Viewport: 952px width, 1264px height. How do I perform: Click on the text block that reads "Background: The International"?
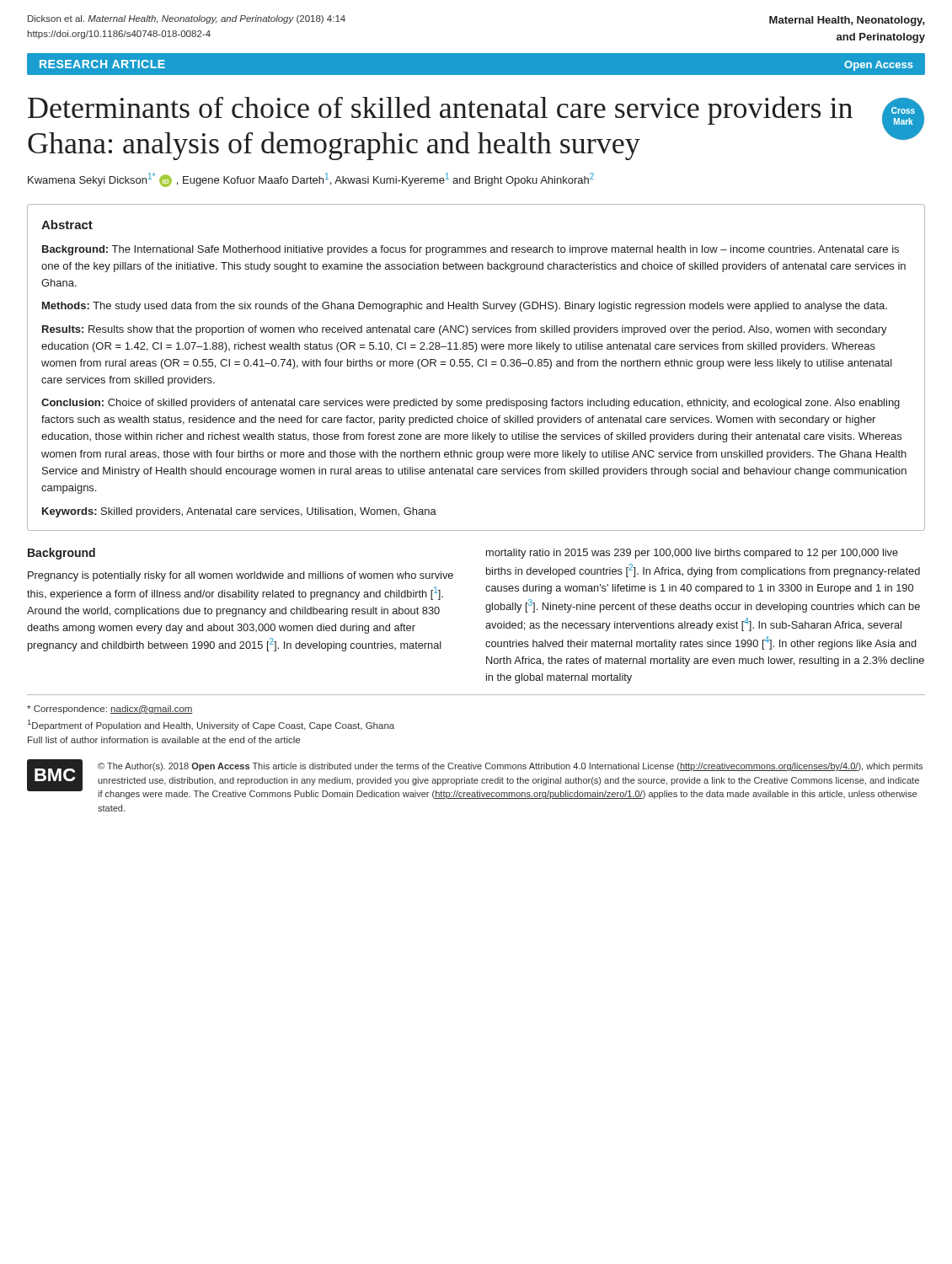(x=474, y=266)
